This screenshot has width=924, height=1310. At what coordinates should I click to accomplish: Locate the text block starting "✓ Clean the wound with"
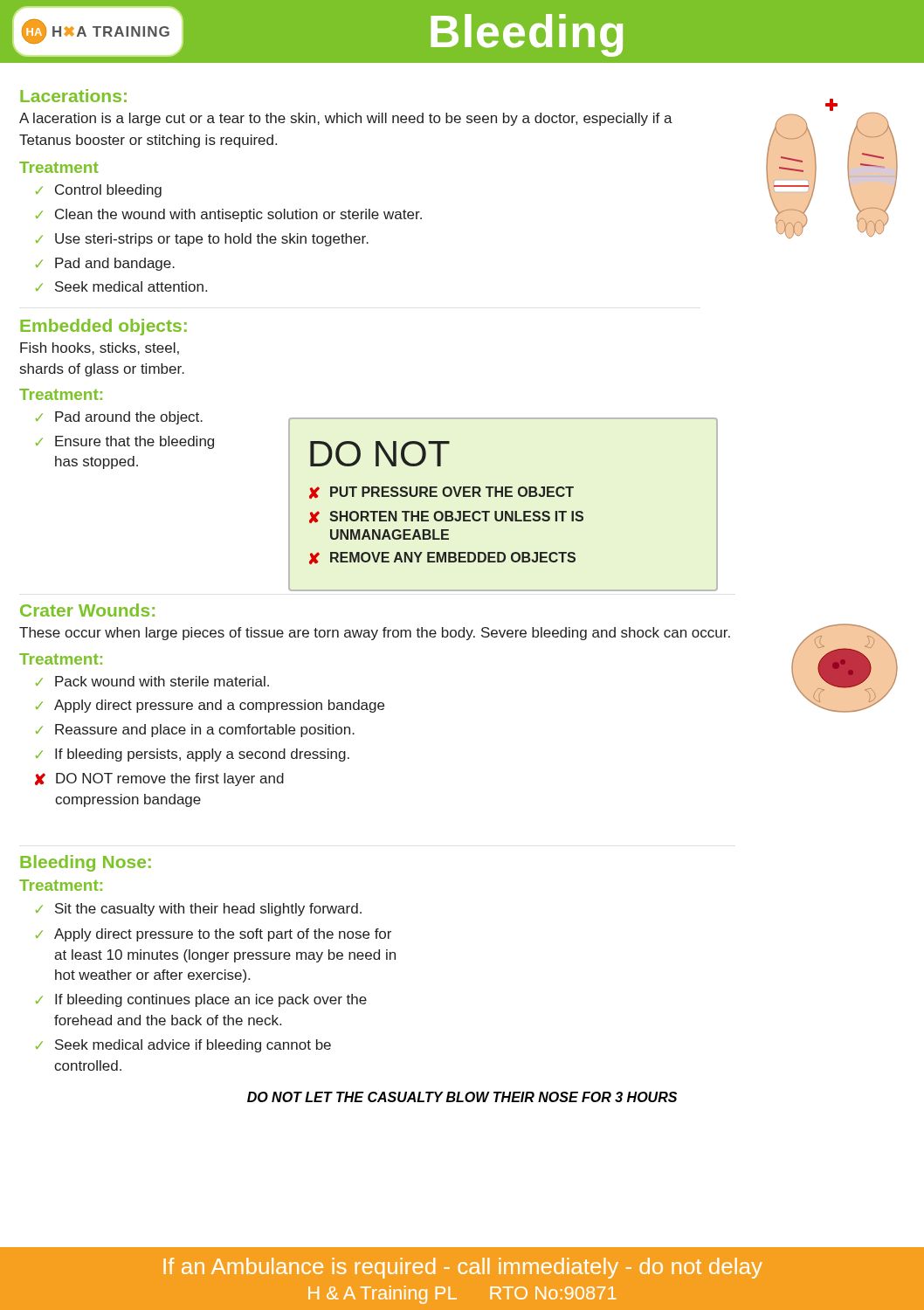click(228, 215)
